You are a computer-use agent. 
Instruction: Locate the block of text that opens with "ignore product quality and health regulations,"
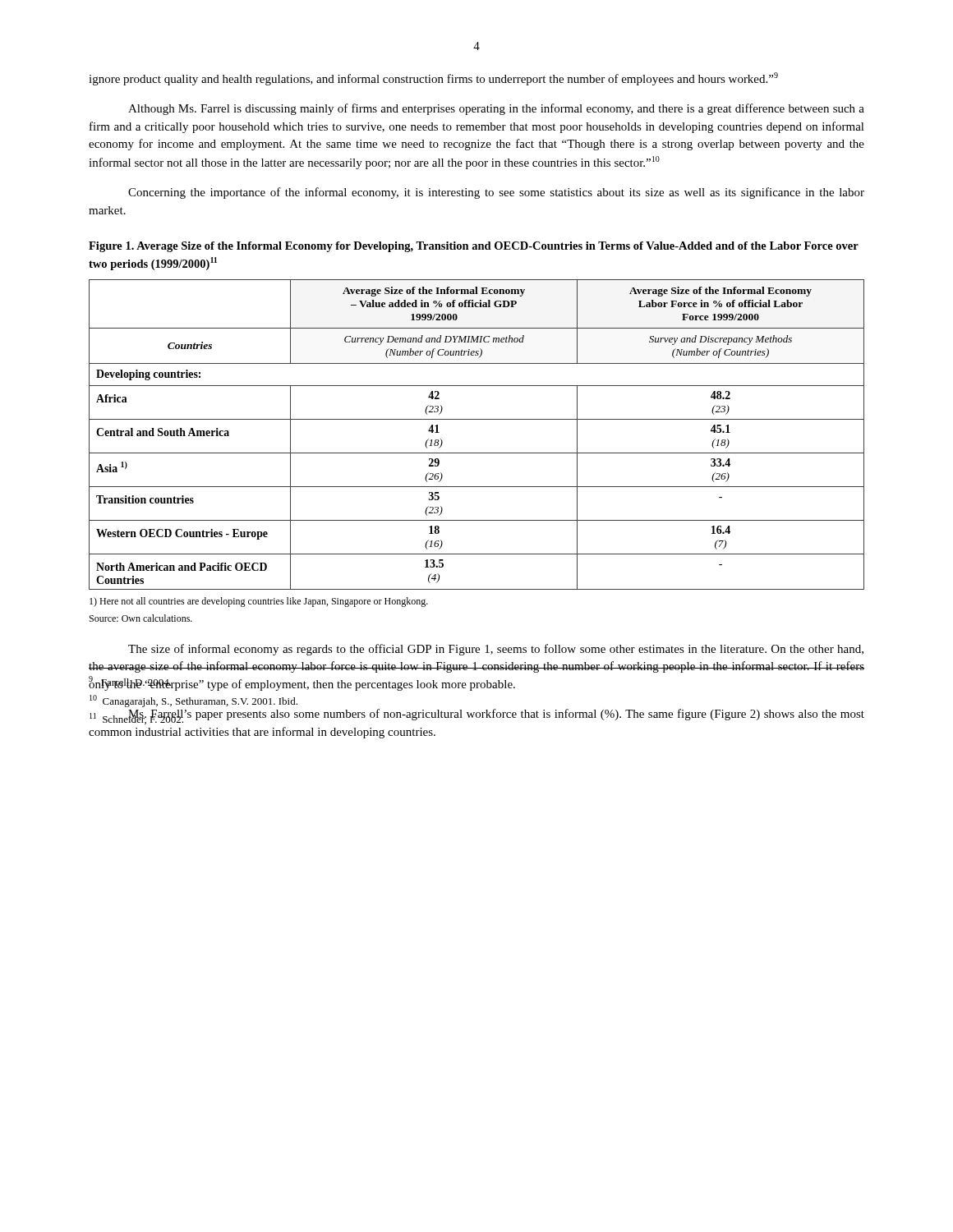(x=476, y=79)
